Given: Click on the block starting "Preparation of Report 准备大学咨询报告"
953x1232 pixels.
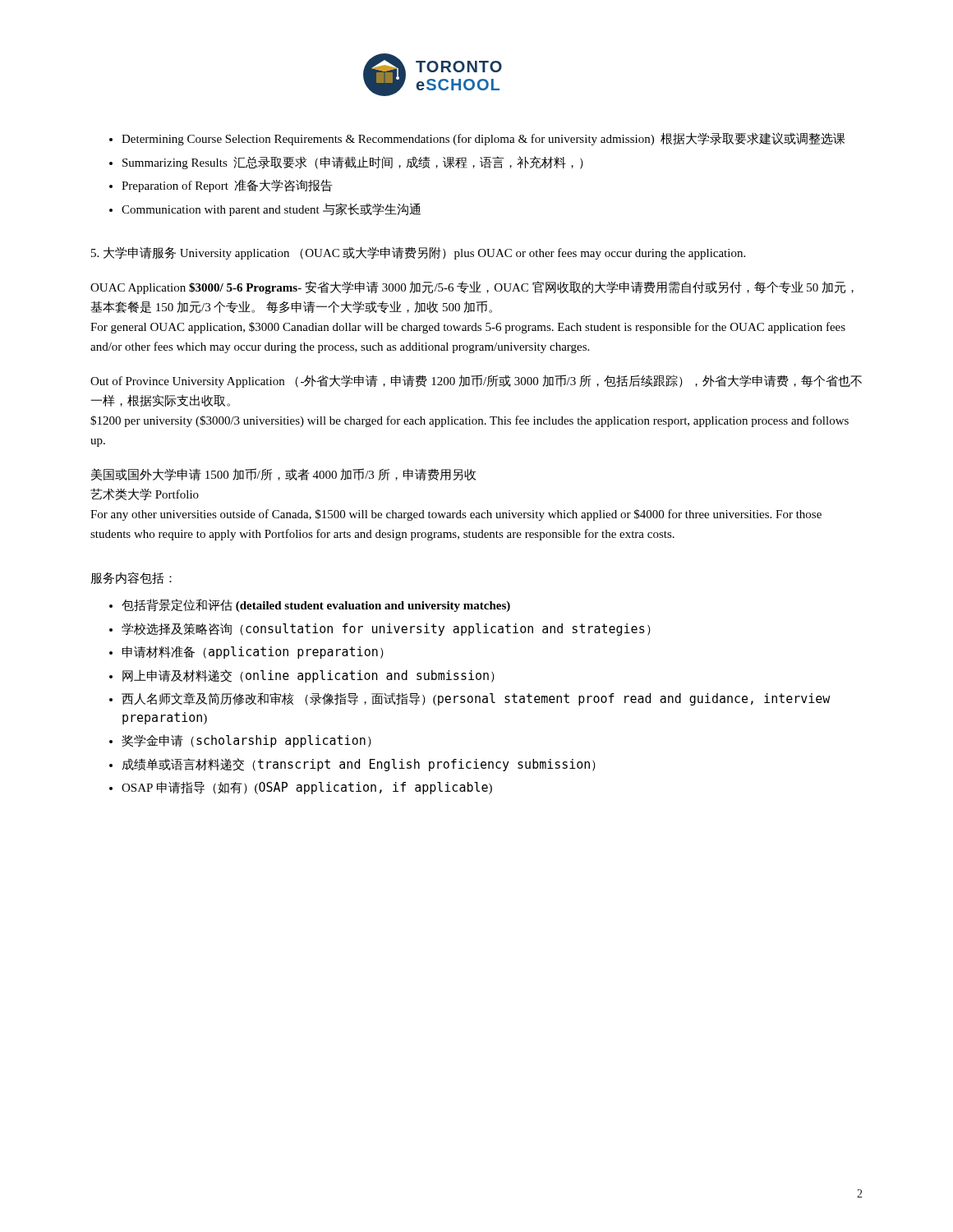Looking at the screenshot, I should [227, 186].
